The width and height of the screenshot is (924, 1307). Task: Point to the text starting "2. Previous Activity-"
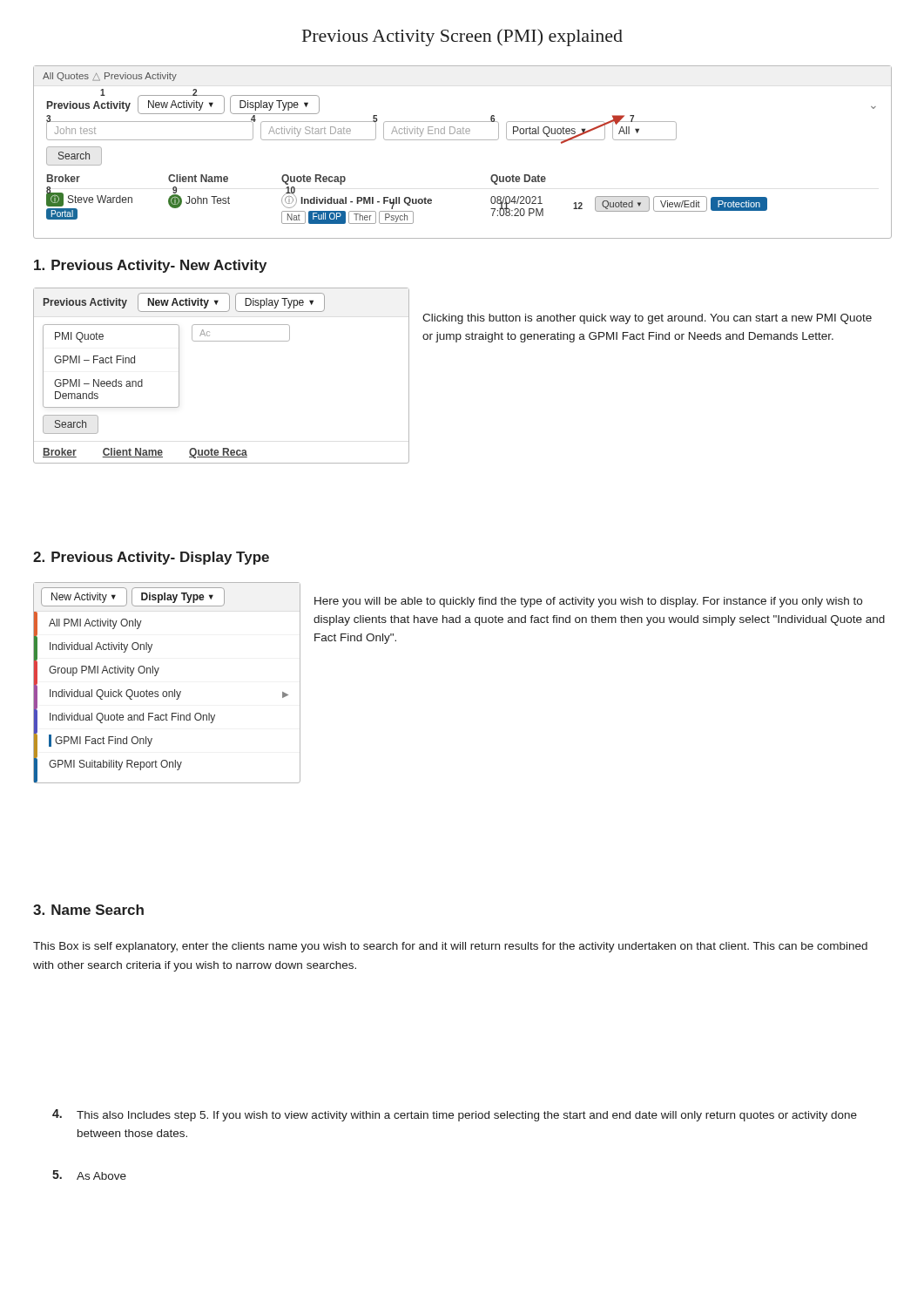click(x=151, y=558)
